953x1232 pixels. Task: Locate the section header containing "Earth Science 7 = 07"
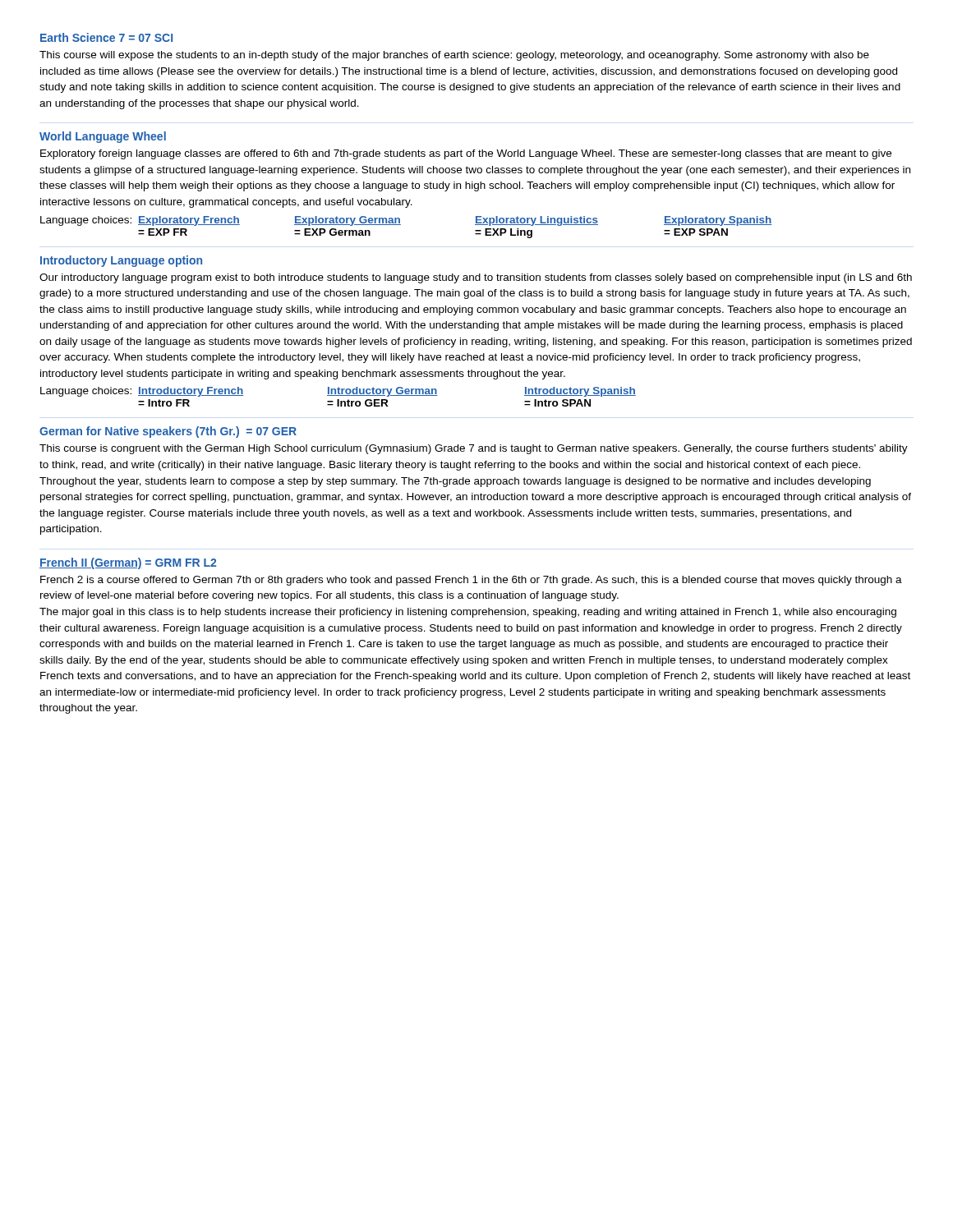106,38
